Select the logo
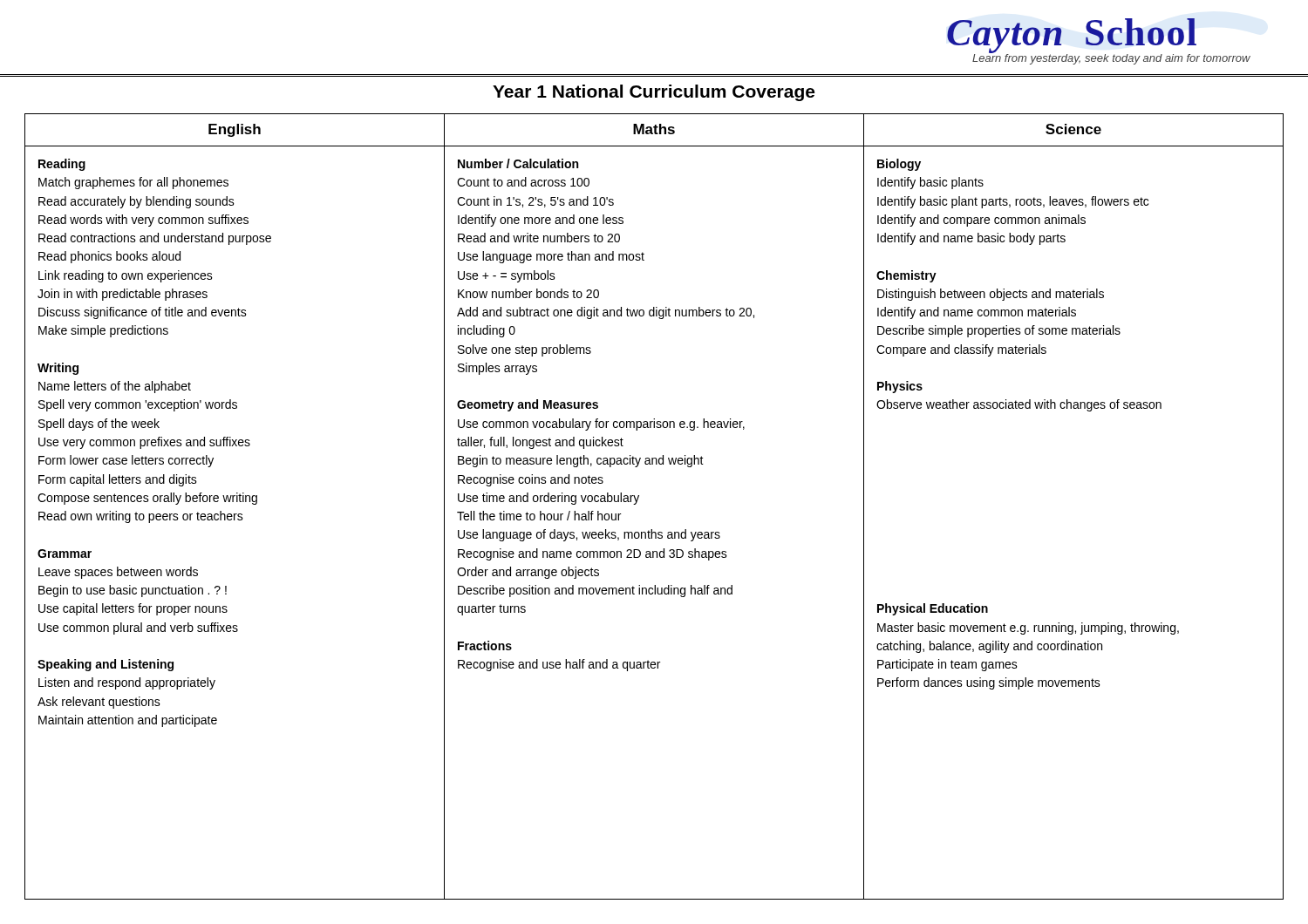Viewport: 1308px width, 924px height. 1112,37
